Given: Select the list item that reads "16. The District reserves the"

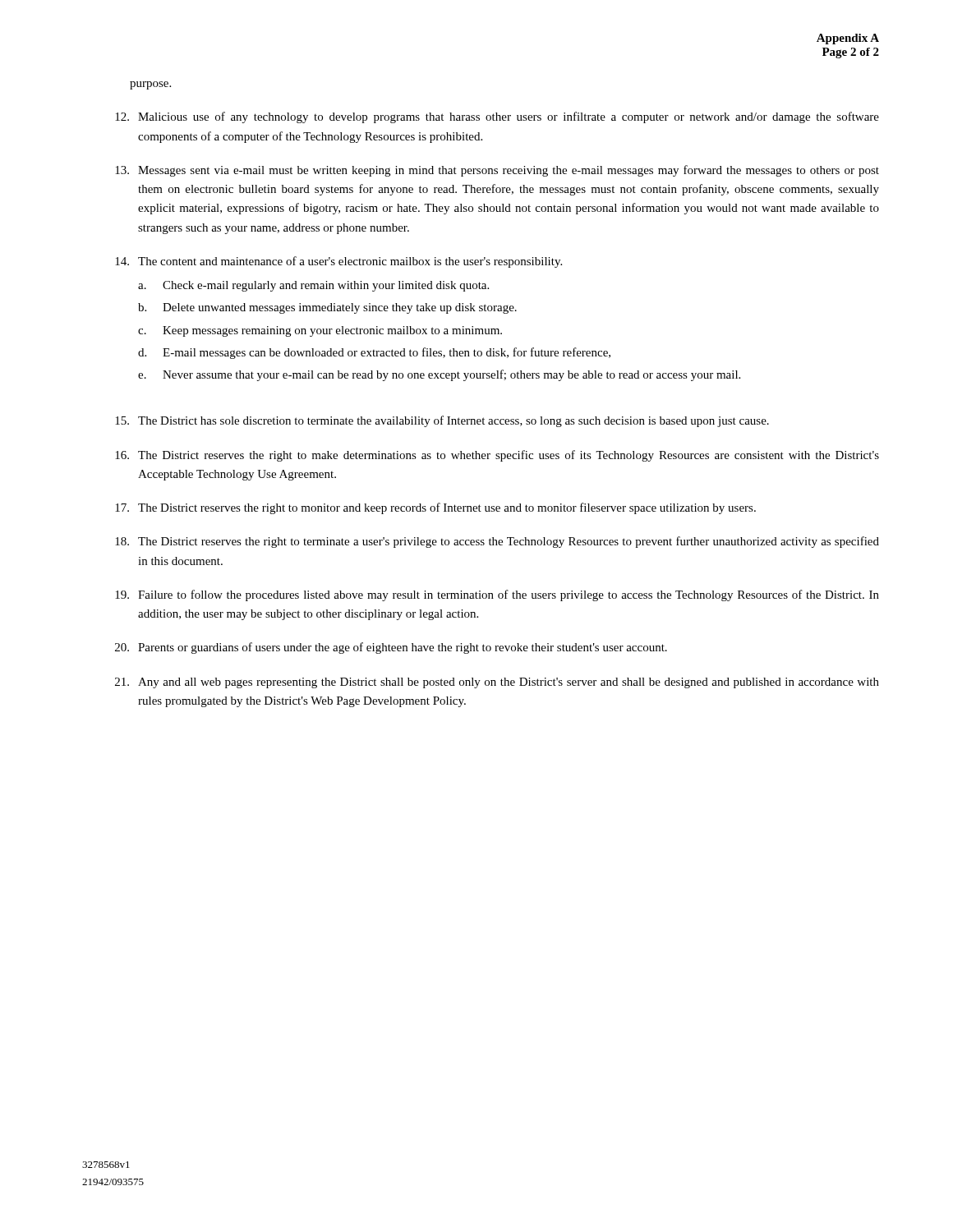Looking at the screenshot, I should point(481,465).
